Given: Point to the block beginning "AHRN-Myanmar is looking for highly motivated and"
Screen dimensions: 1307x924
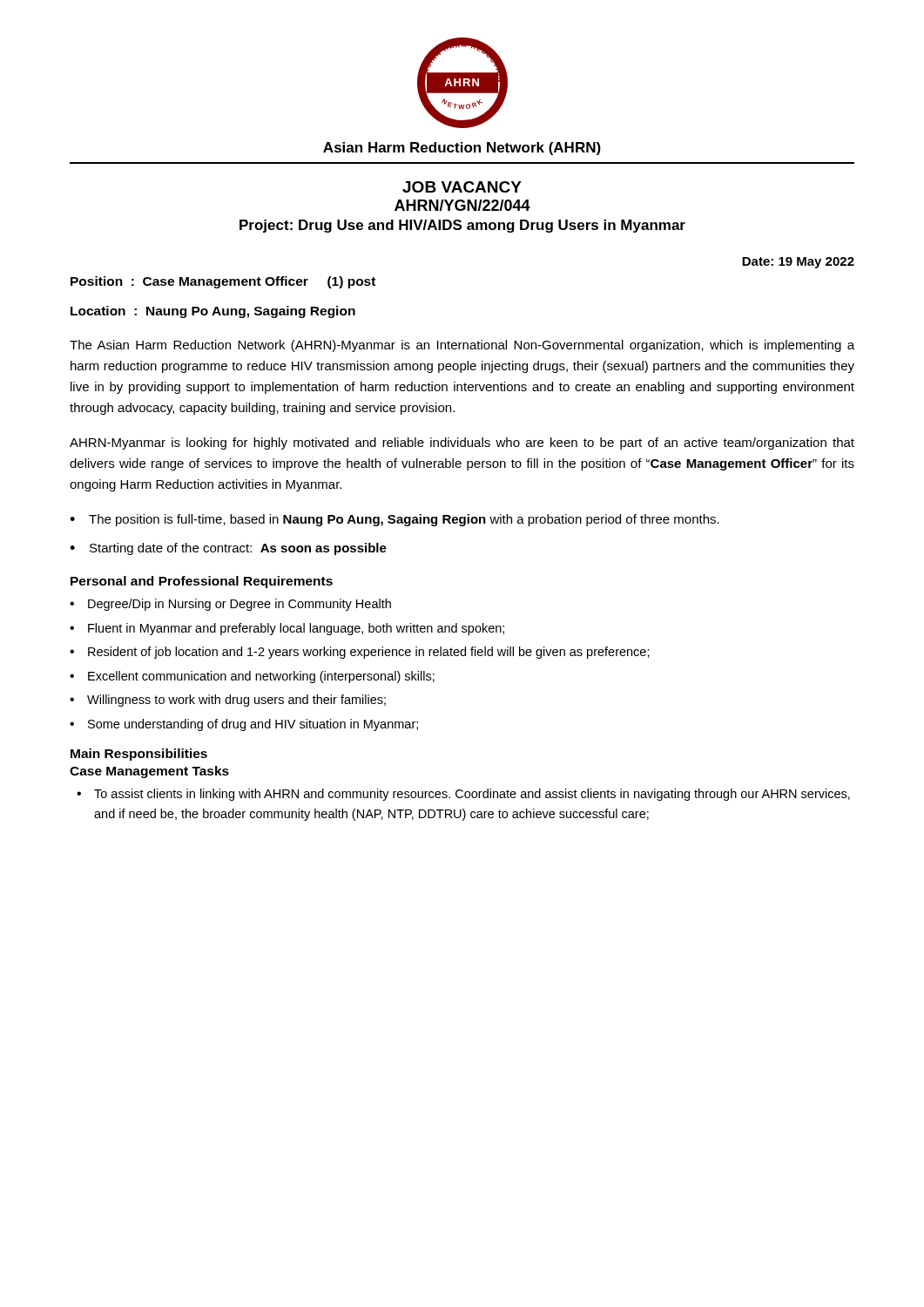Looking at the screenshot, I should click(x=462, y=463).
